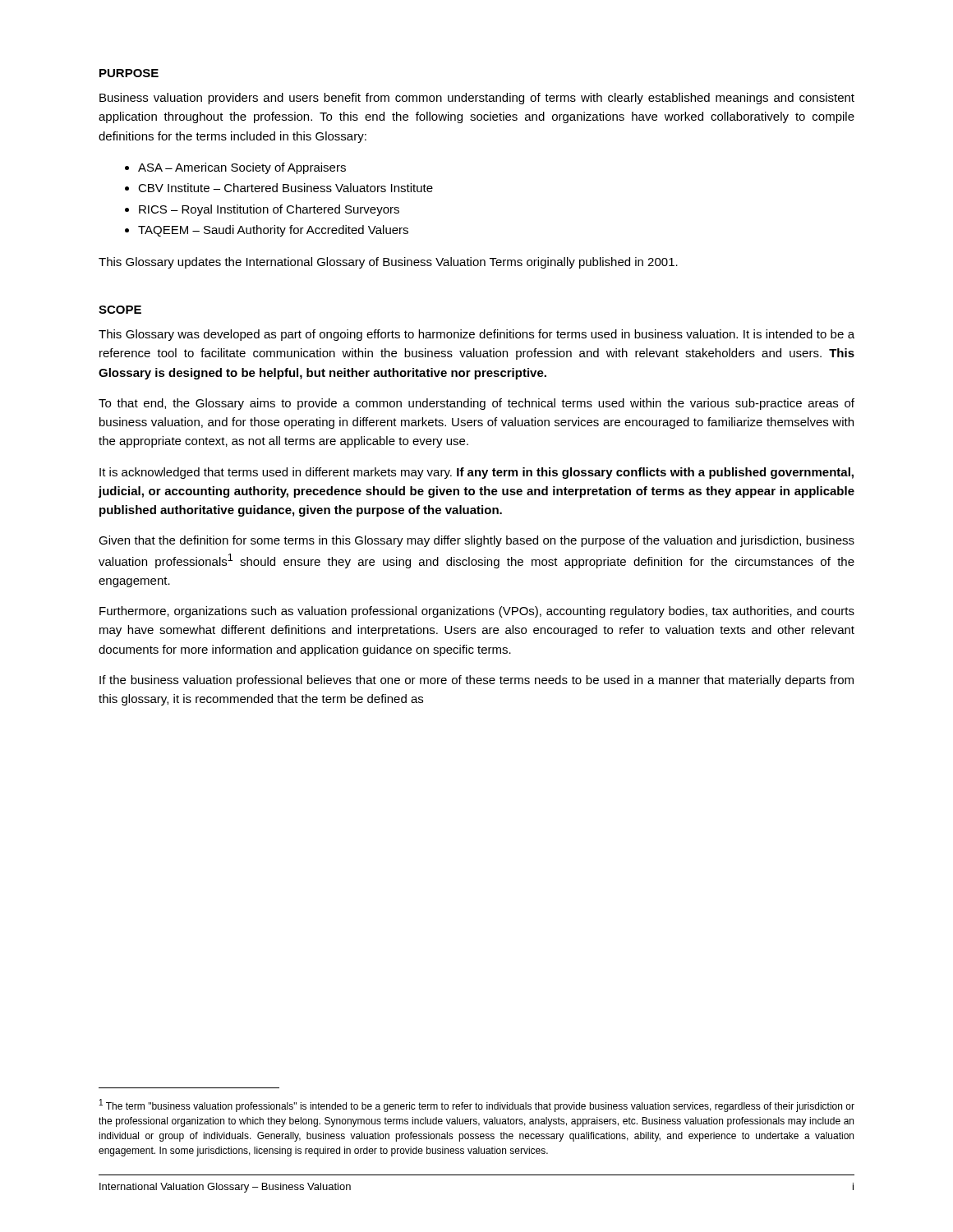The image size is (953, 1232).
Task: Locate the text block containing "This Glossary was developed as part of ongoing"
Action: point(476,353)
